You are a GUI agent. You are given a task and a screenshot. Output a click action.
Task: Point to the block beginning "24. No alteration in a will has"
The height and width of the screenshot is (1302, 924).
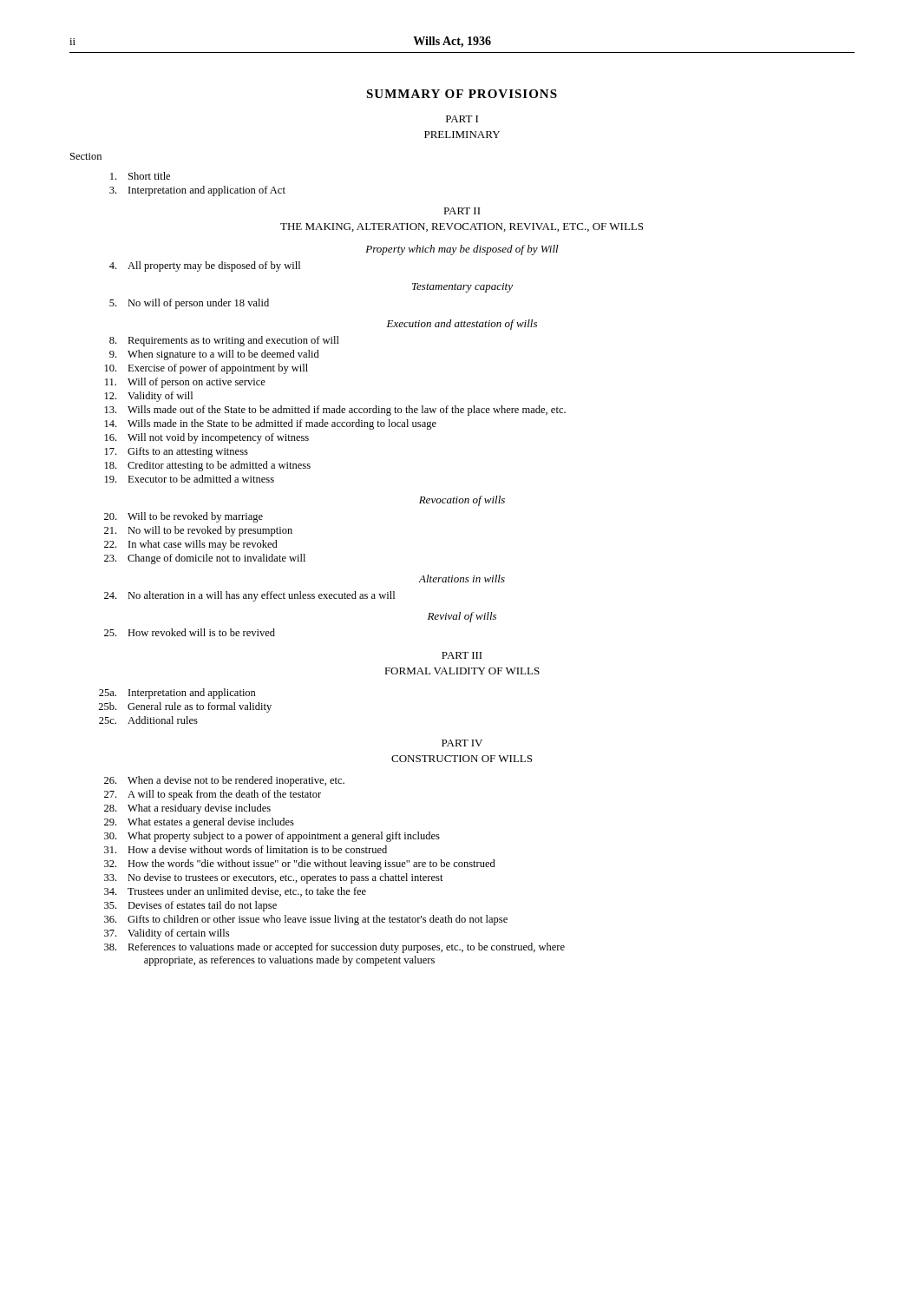point(232,596)
